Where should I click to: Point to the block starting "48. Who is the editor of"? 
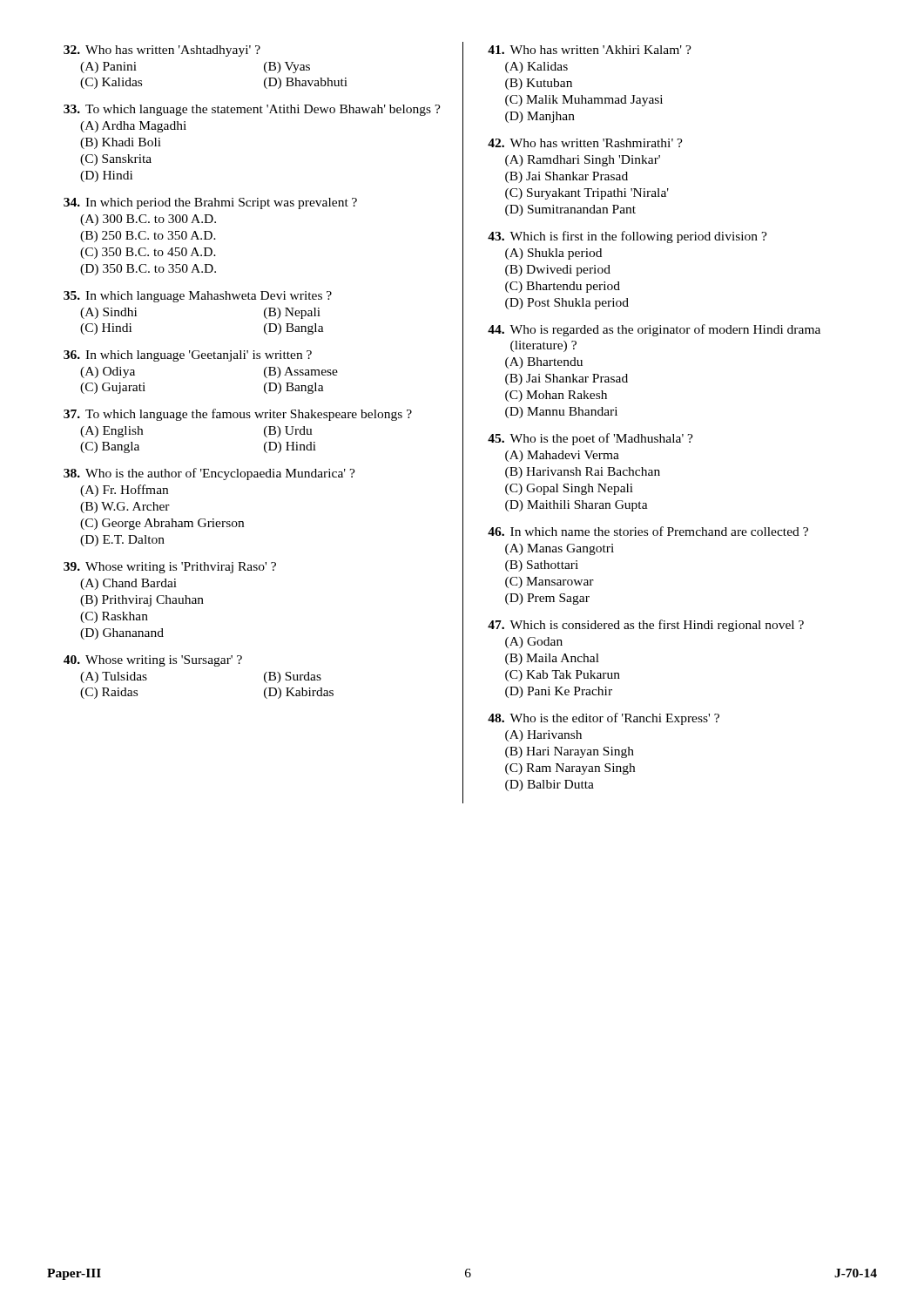(604, 719)
